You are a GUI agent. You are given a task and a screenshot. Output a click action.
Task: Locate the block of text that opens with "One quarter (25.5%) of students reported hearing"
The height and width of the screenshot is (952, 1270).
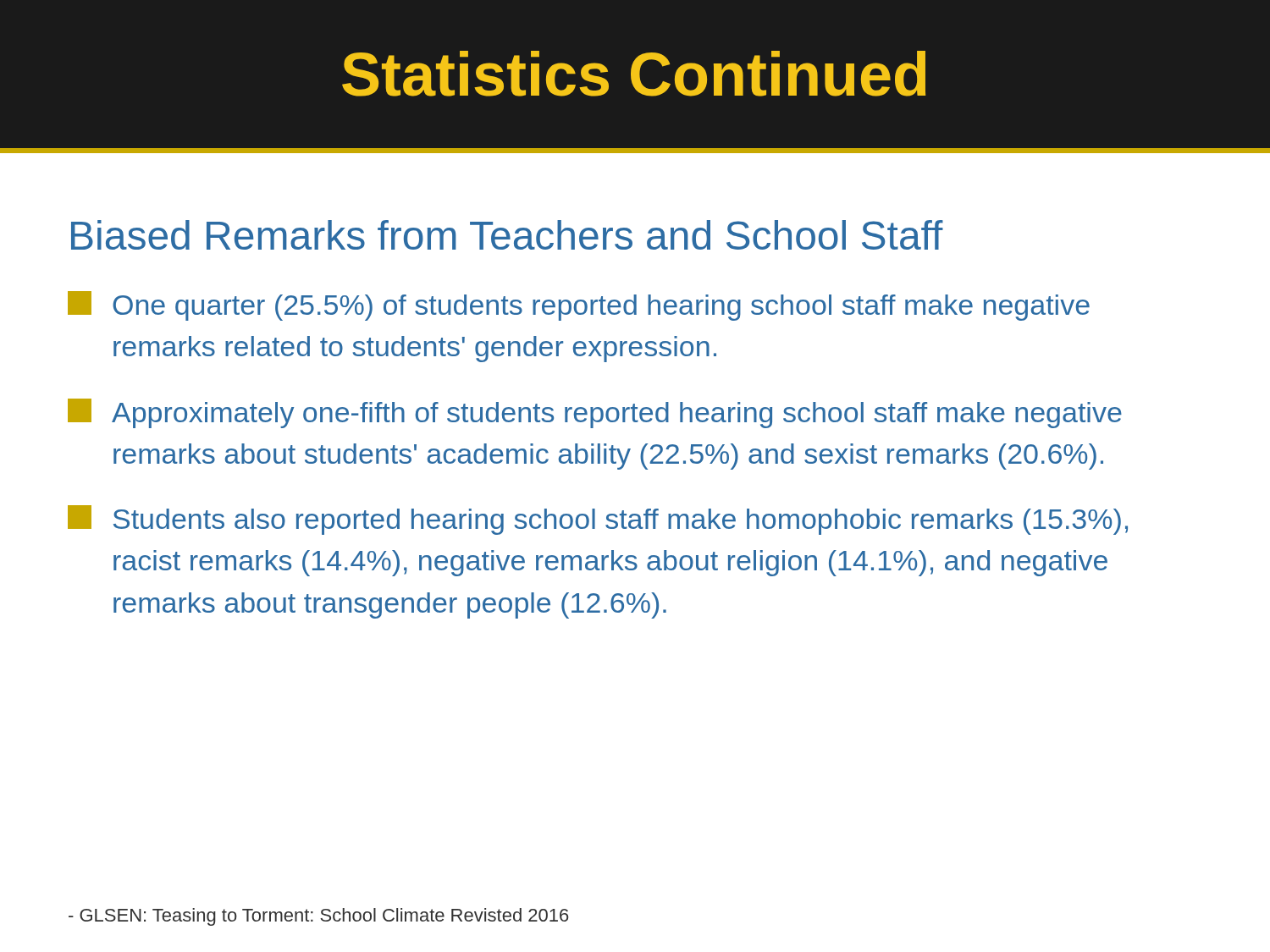point(635,326)
